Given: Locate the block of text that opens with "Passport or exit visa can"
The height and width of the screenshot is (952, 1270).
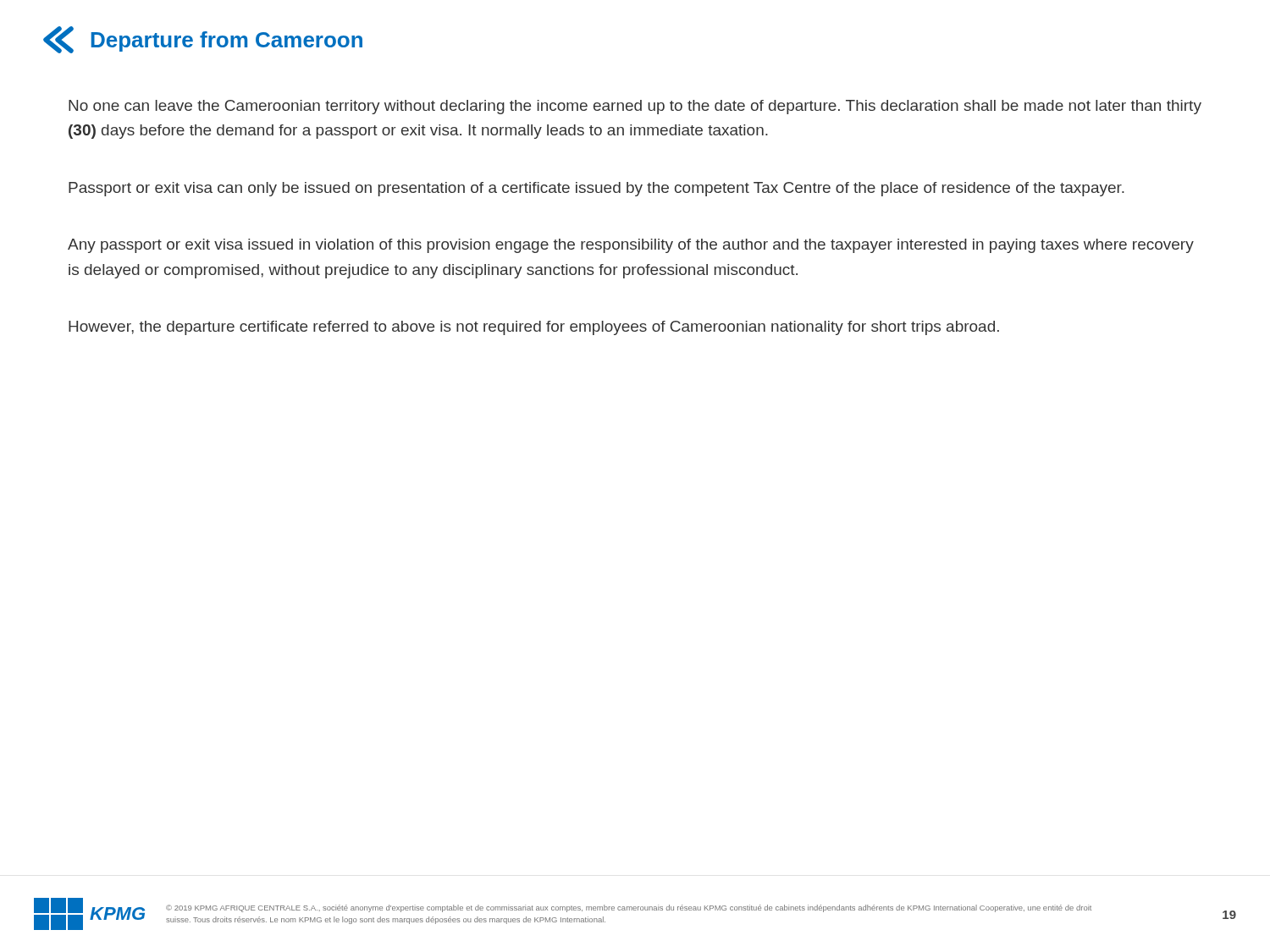Looking at the screenshot, I should [597, 187].
